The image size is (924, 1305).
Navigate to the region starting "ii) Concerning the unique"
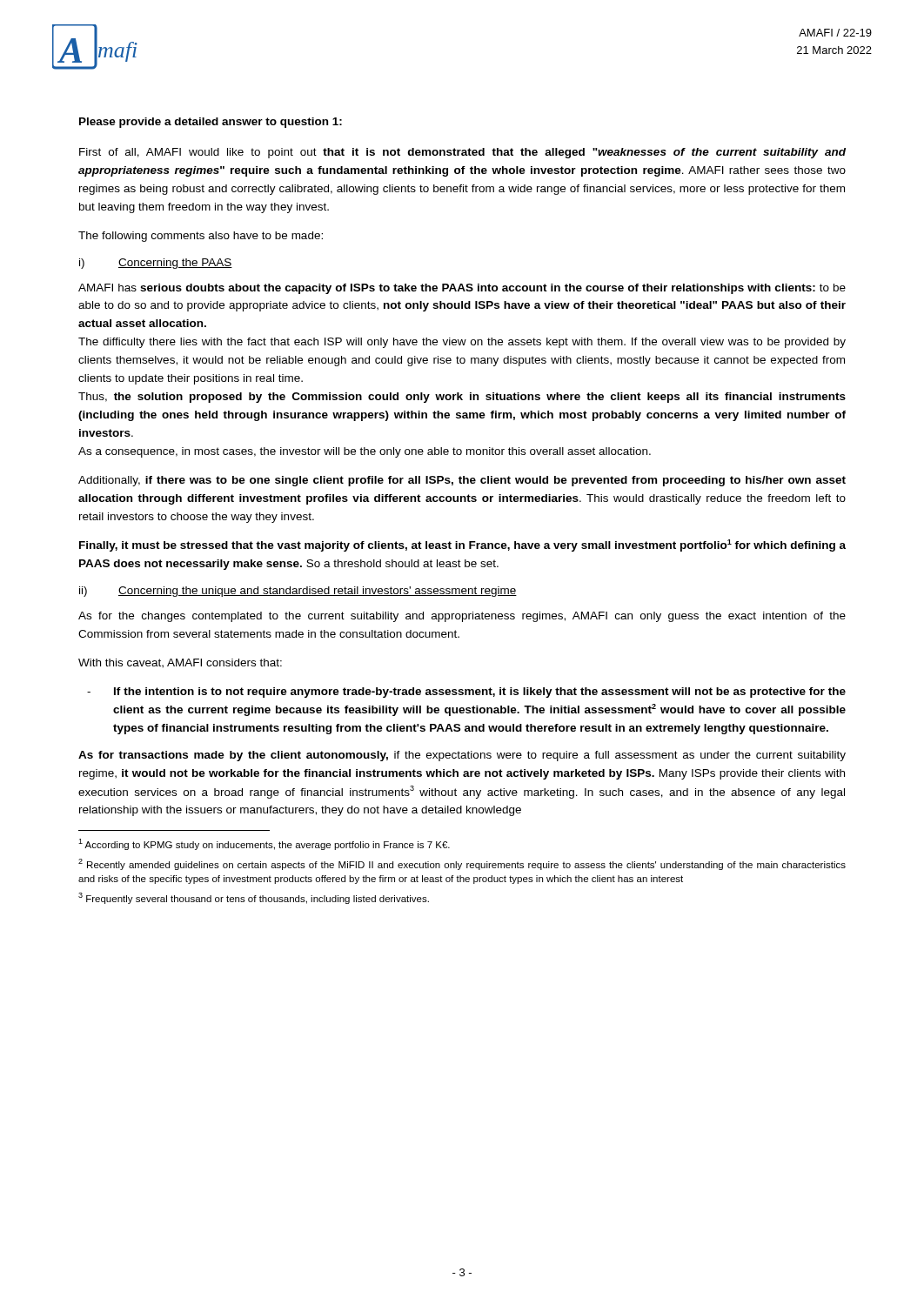pos(297,590)
